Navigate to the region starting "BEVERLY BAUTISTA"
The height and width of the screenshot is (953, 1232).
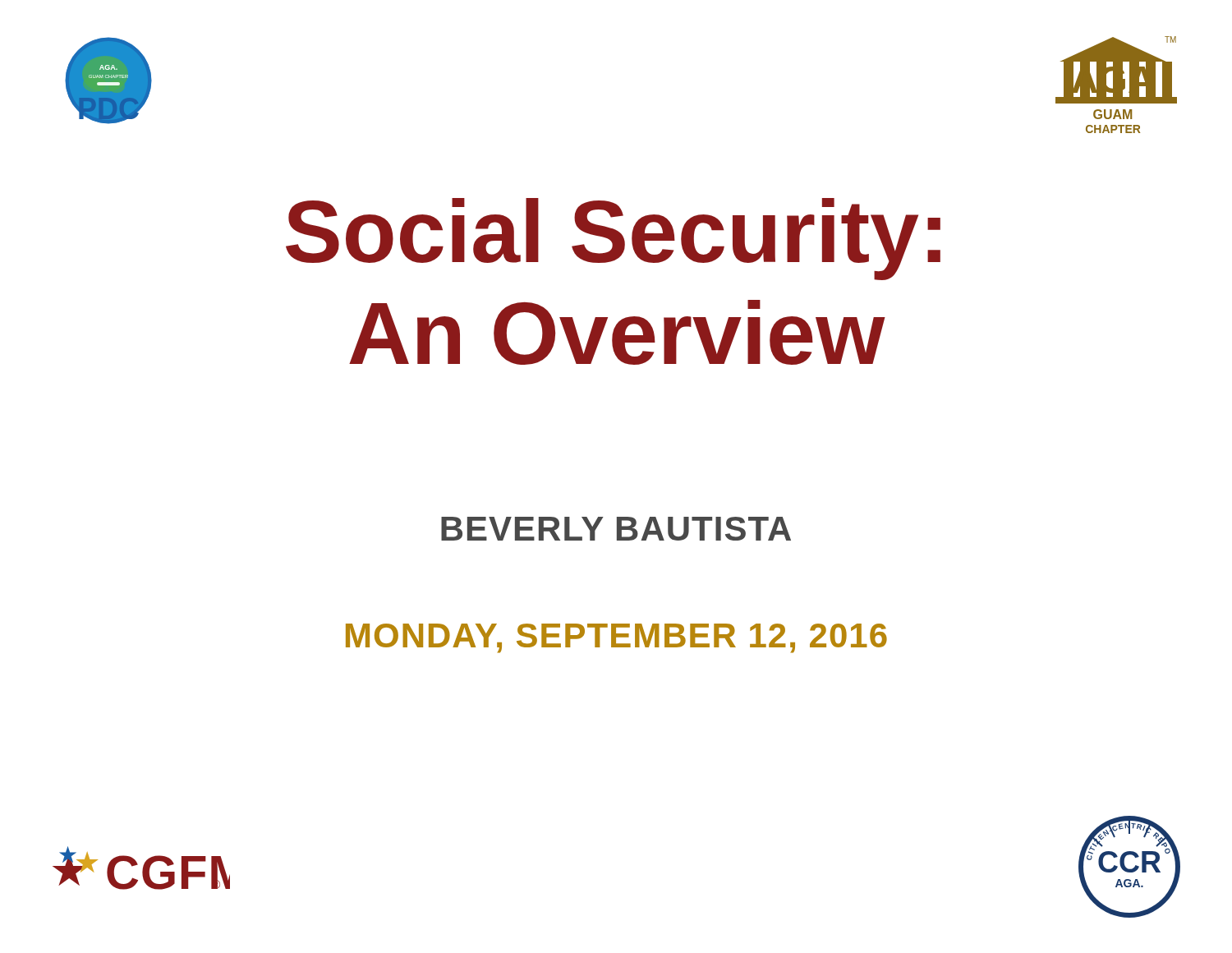point(616,529)
